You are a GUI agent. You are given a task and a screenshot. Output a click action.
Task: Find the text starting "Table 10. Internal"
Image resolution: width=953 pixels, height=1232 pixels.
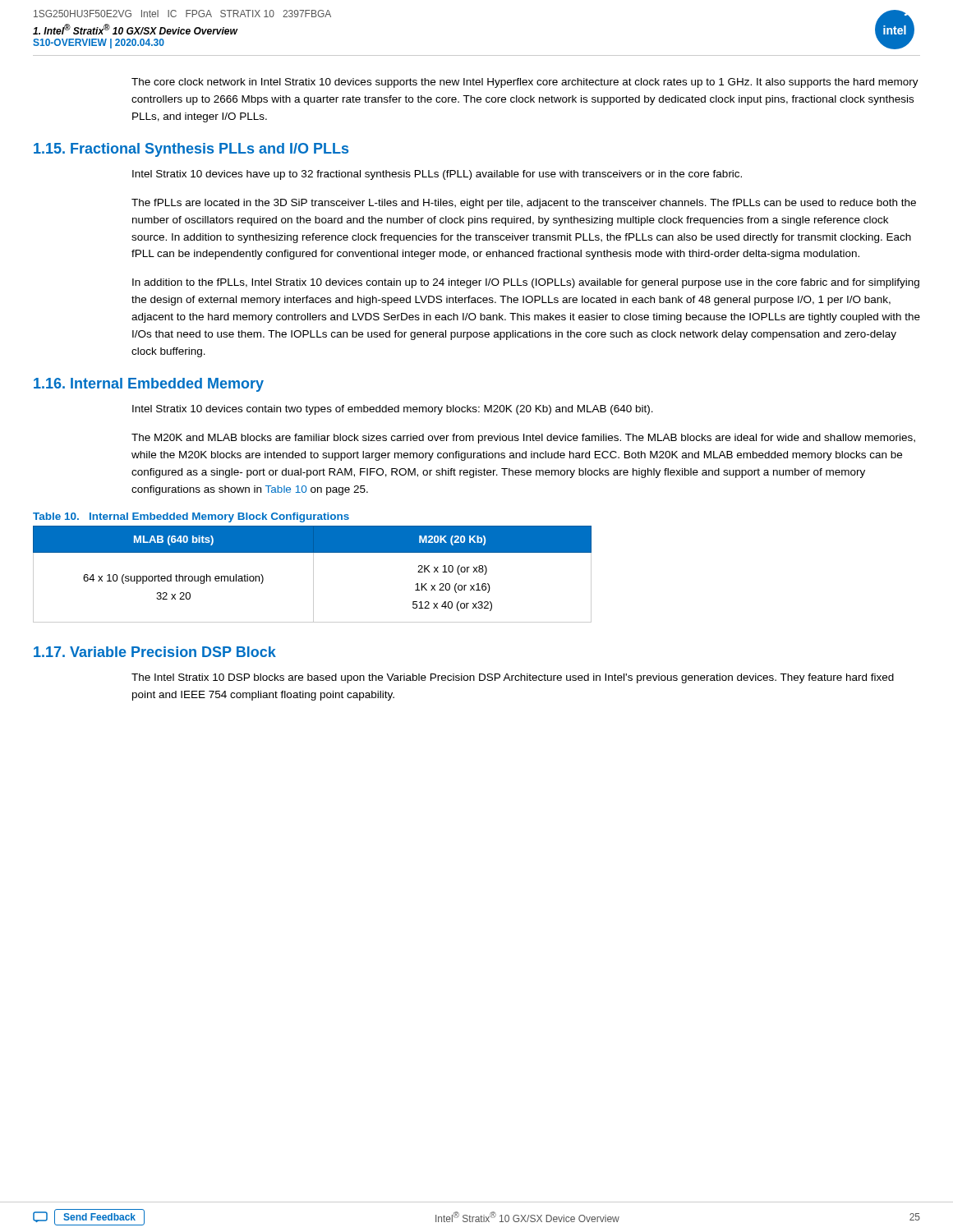pyautogui.click(x=191, y=516)
